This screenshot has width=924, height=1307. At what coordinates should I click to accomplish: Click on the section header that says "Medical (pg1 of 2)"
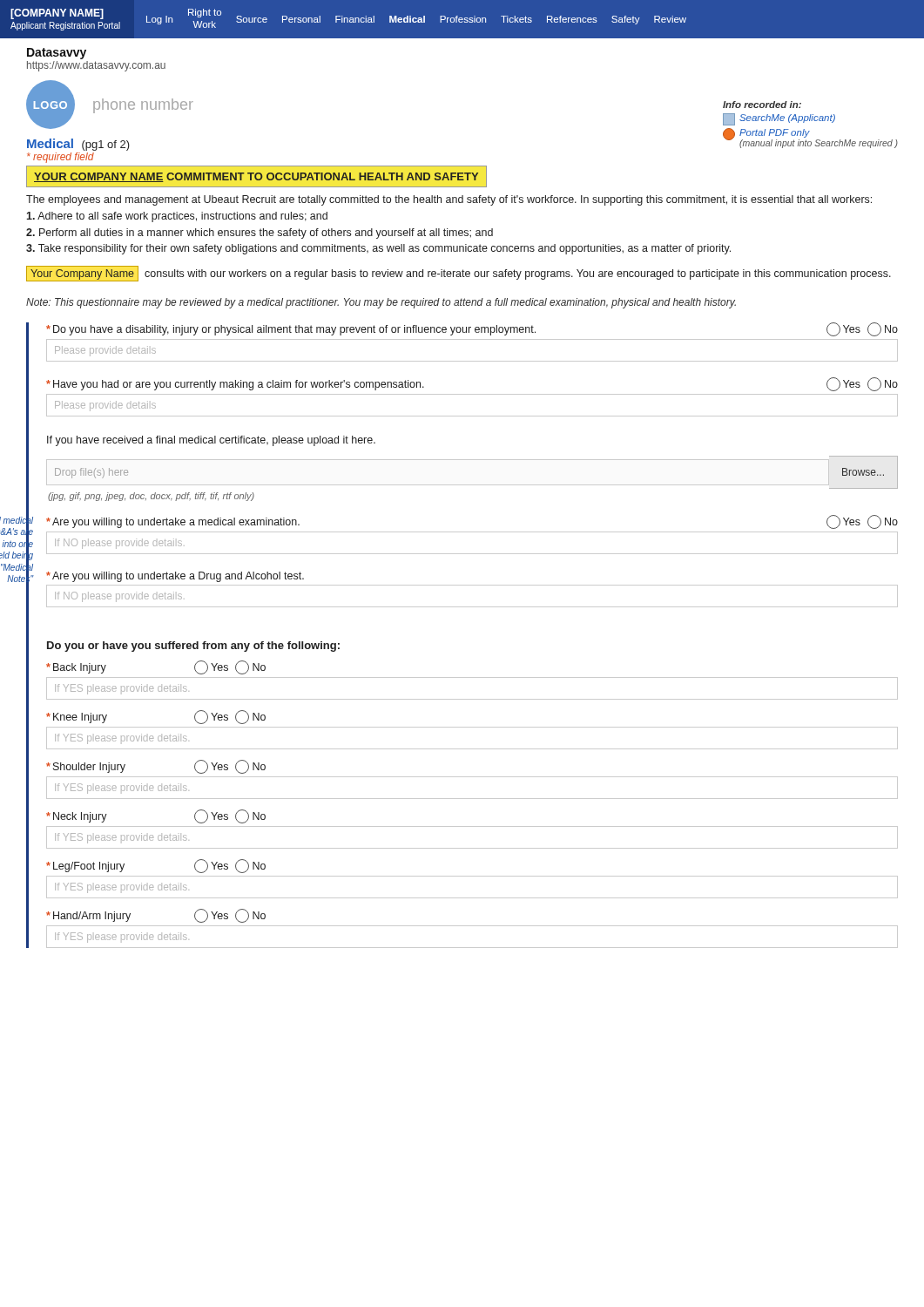click(x=78, y=143)
